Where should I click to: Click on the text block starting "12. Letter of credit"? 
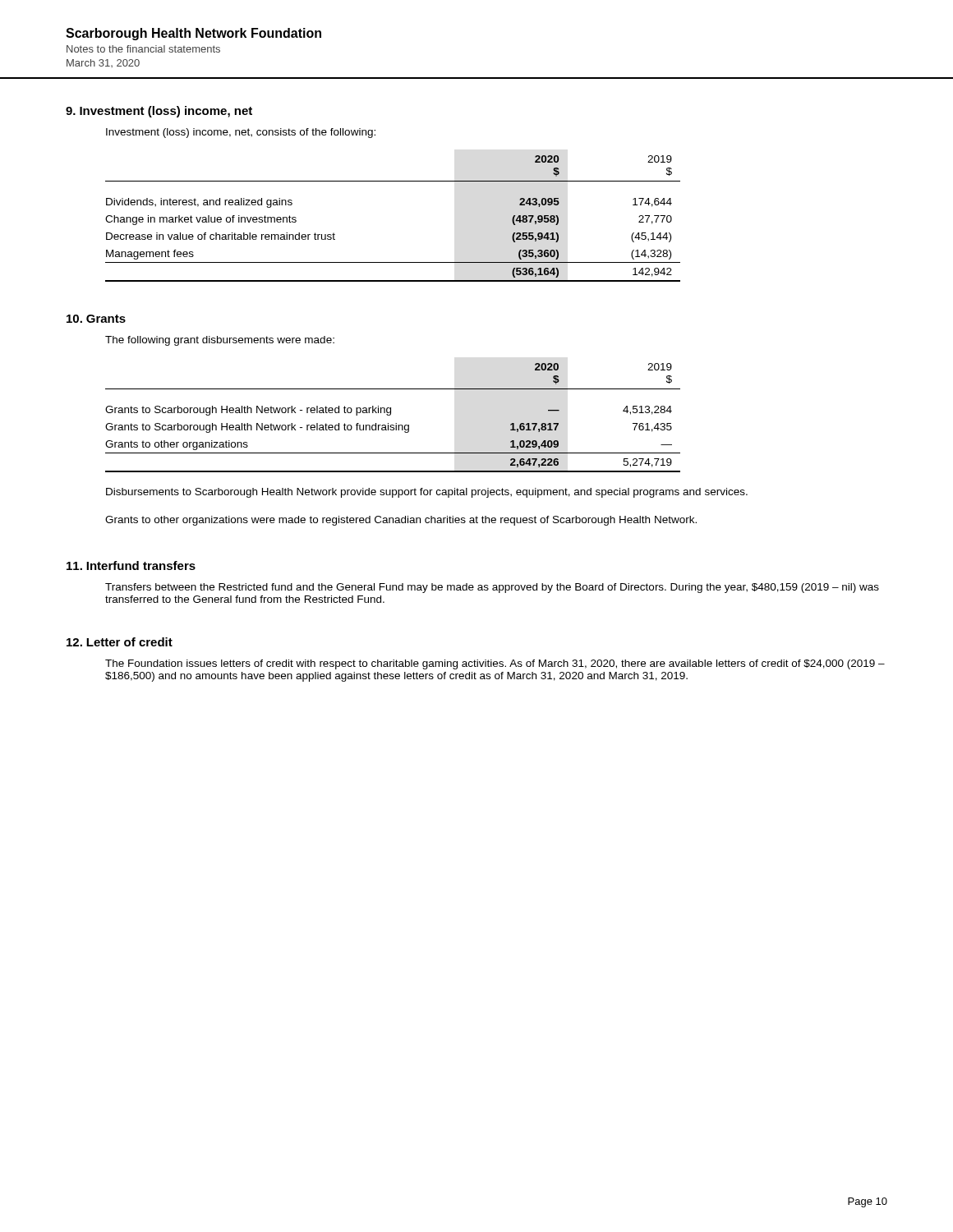pos(119,641)
